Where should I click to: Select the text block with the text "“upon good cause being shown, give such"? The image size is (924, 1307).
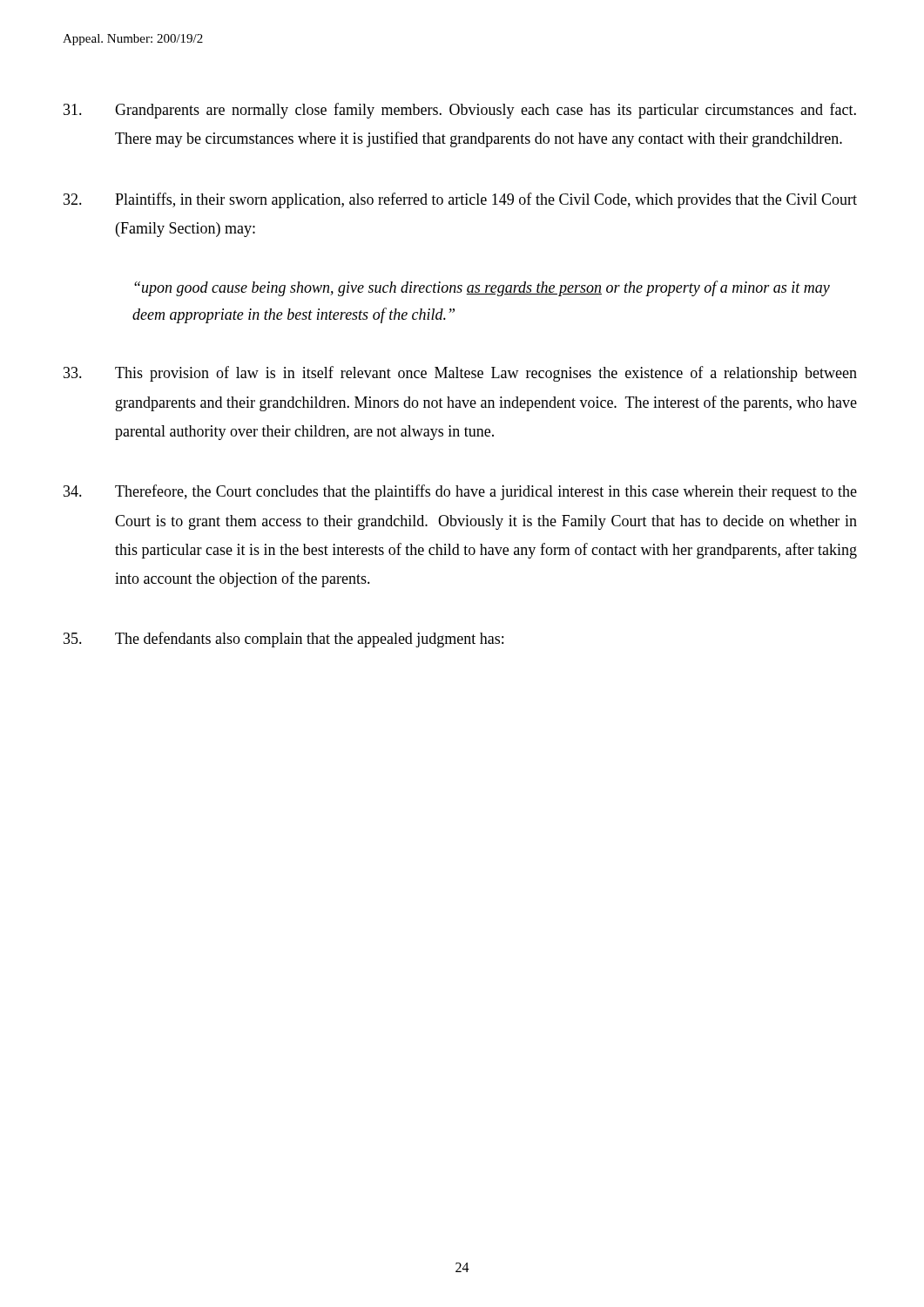pos(481,301)
